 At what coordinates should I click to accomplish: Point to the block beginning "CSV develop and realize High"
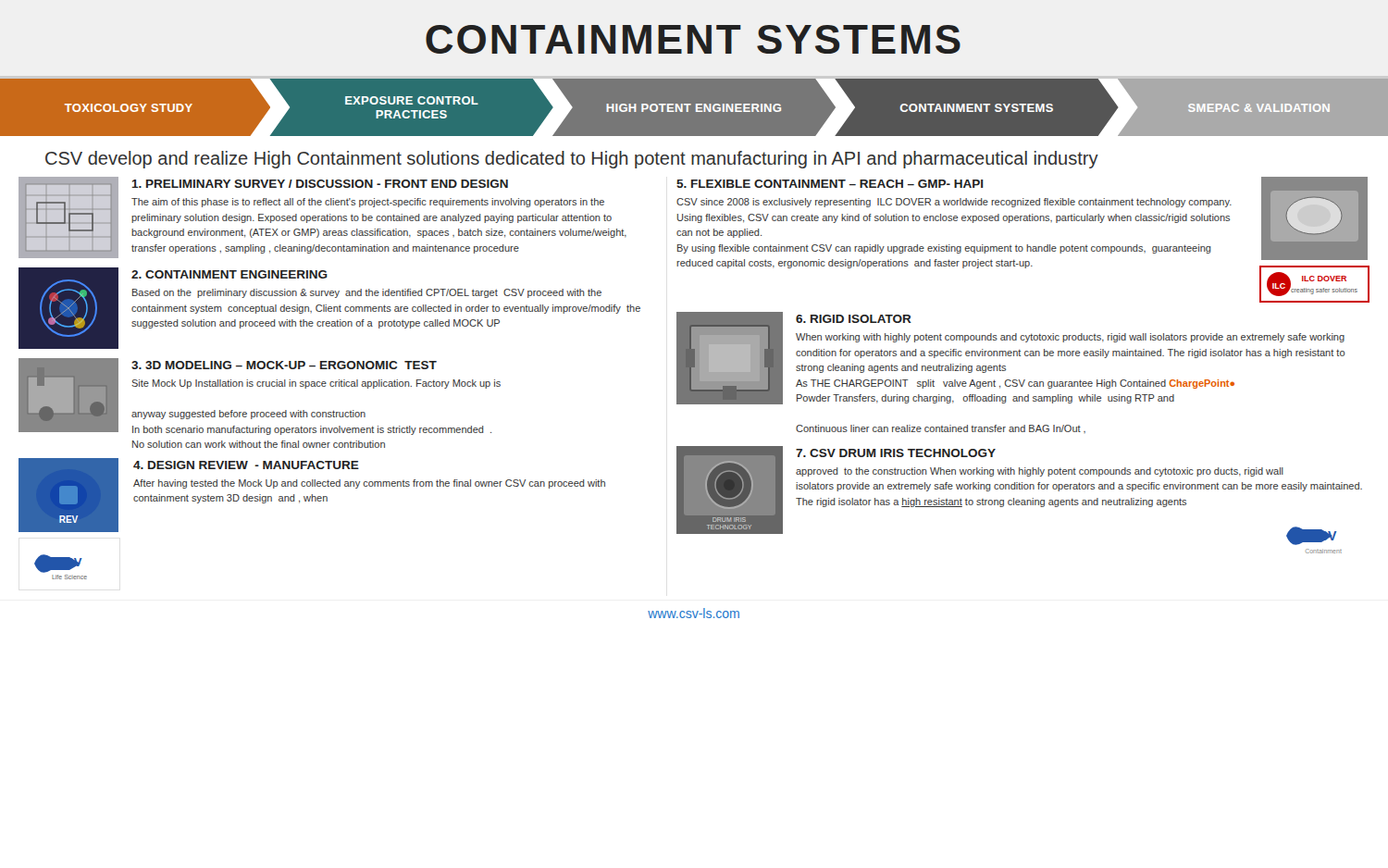(x=571, y=158)
